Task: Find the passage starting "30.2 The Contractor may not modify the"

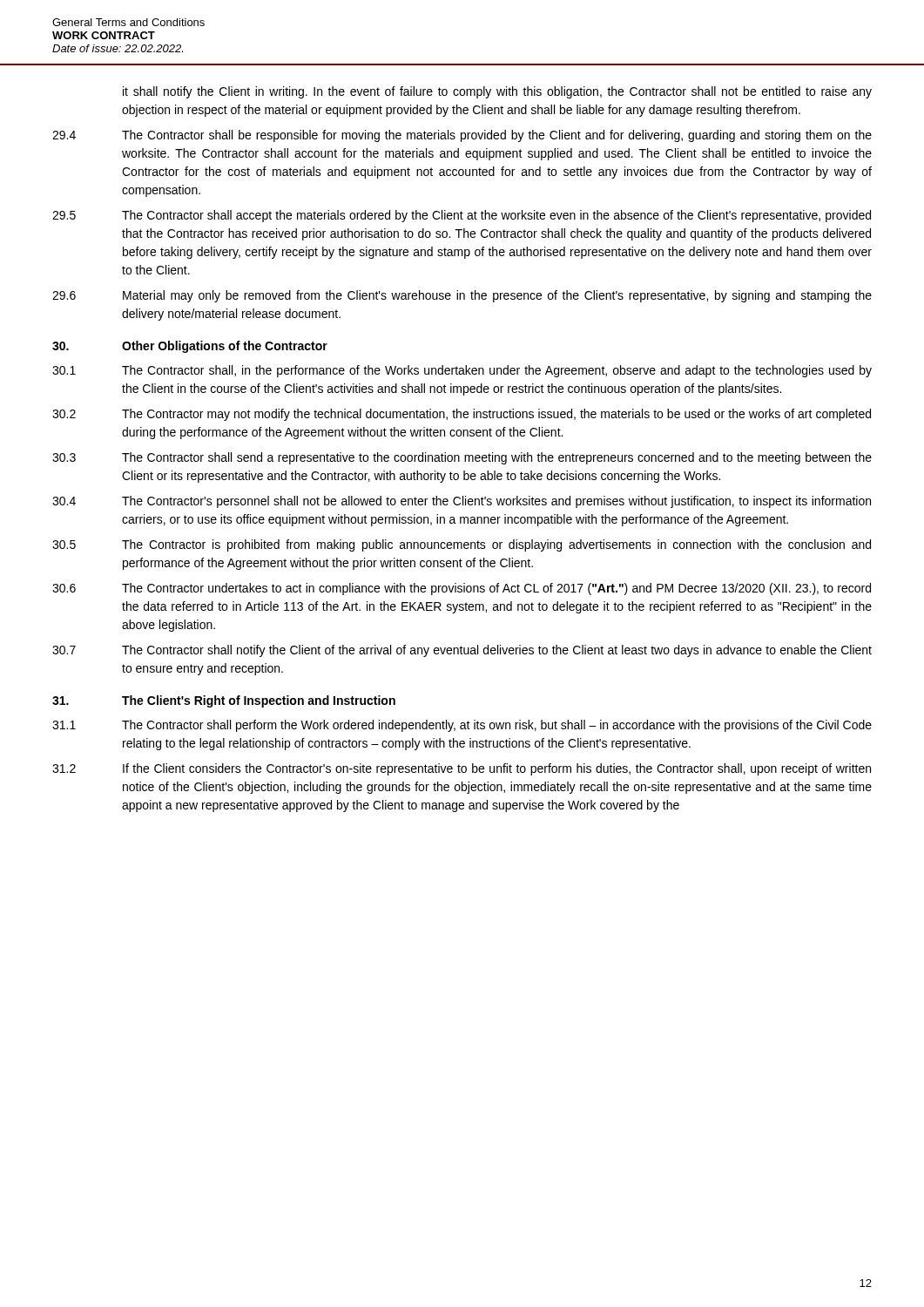Action: [x=462, y=423]
